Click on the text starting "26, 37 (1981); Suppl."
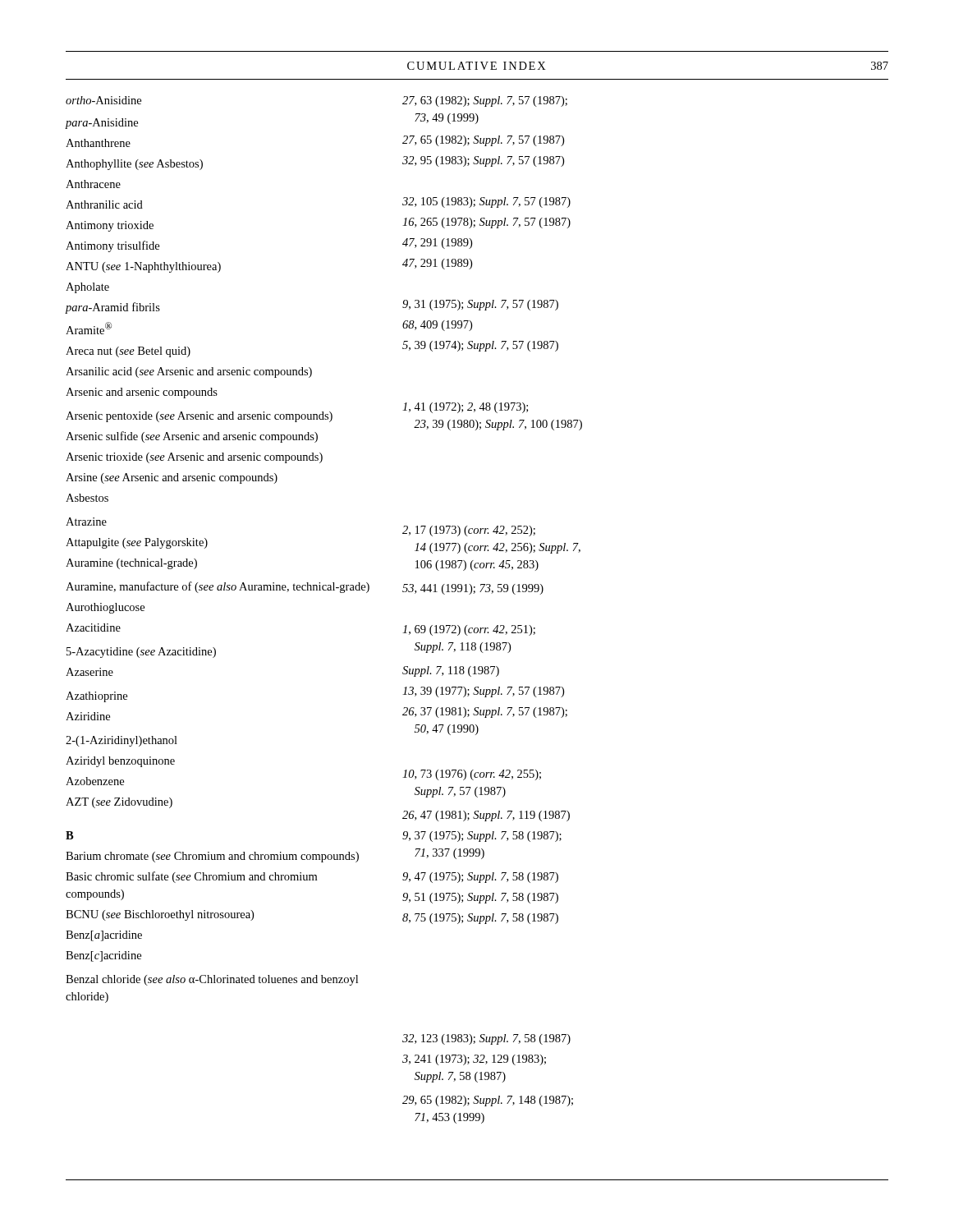The image size is (954, 1232). (x=485, y=720)
